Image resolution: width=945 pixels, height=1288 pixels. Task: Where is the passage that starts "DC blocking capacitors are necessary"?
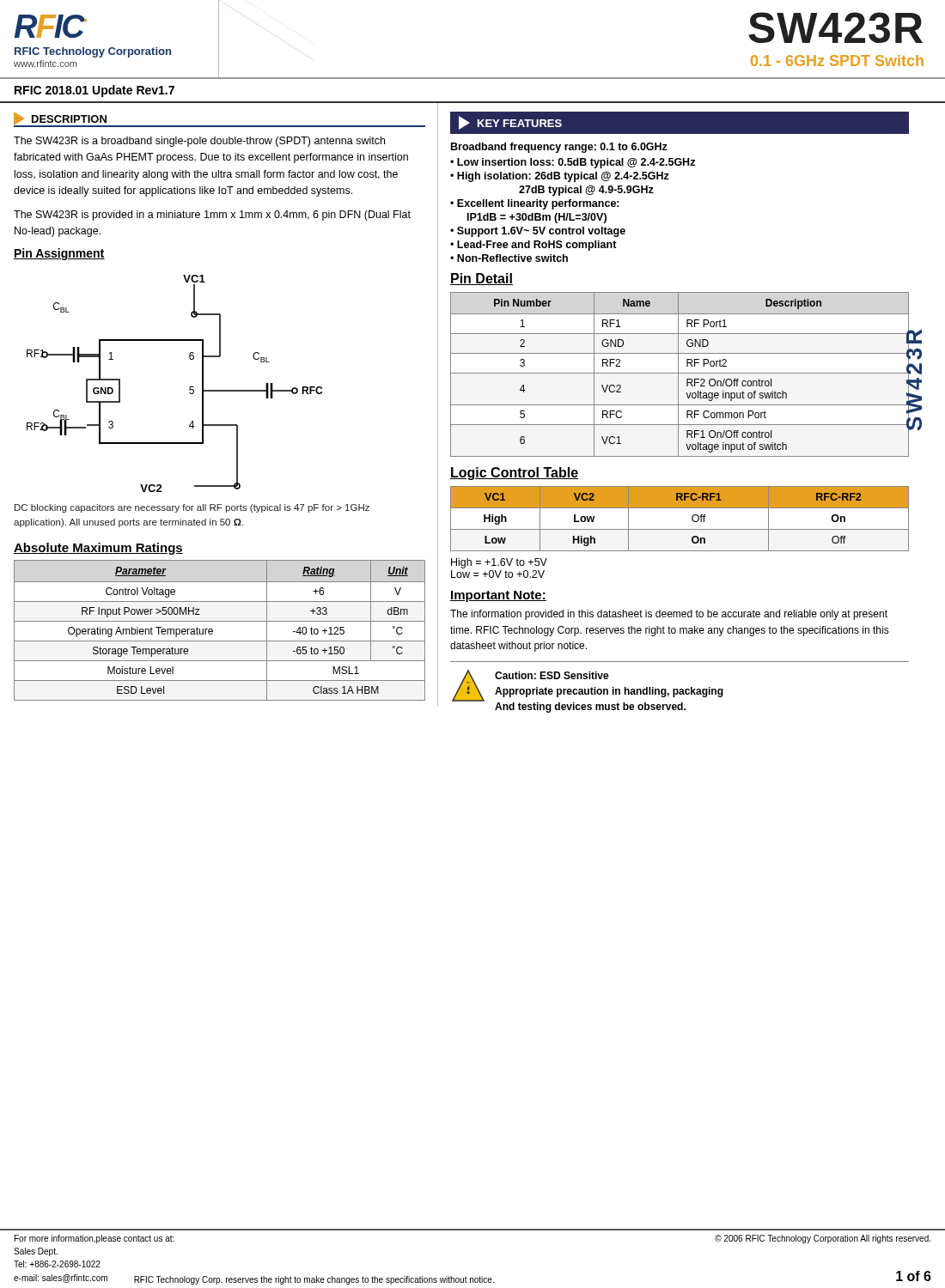click(192, 515)
